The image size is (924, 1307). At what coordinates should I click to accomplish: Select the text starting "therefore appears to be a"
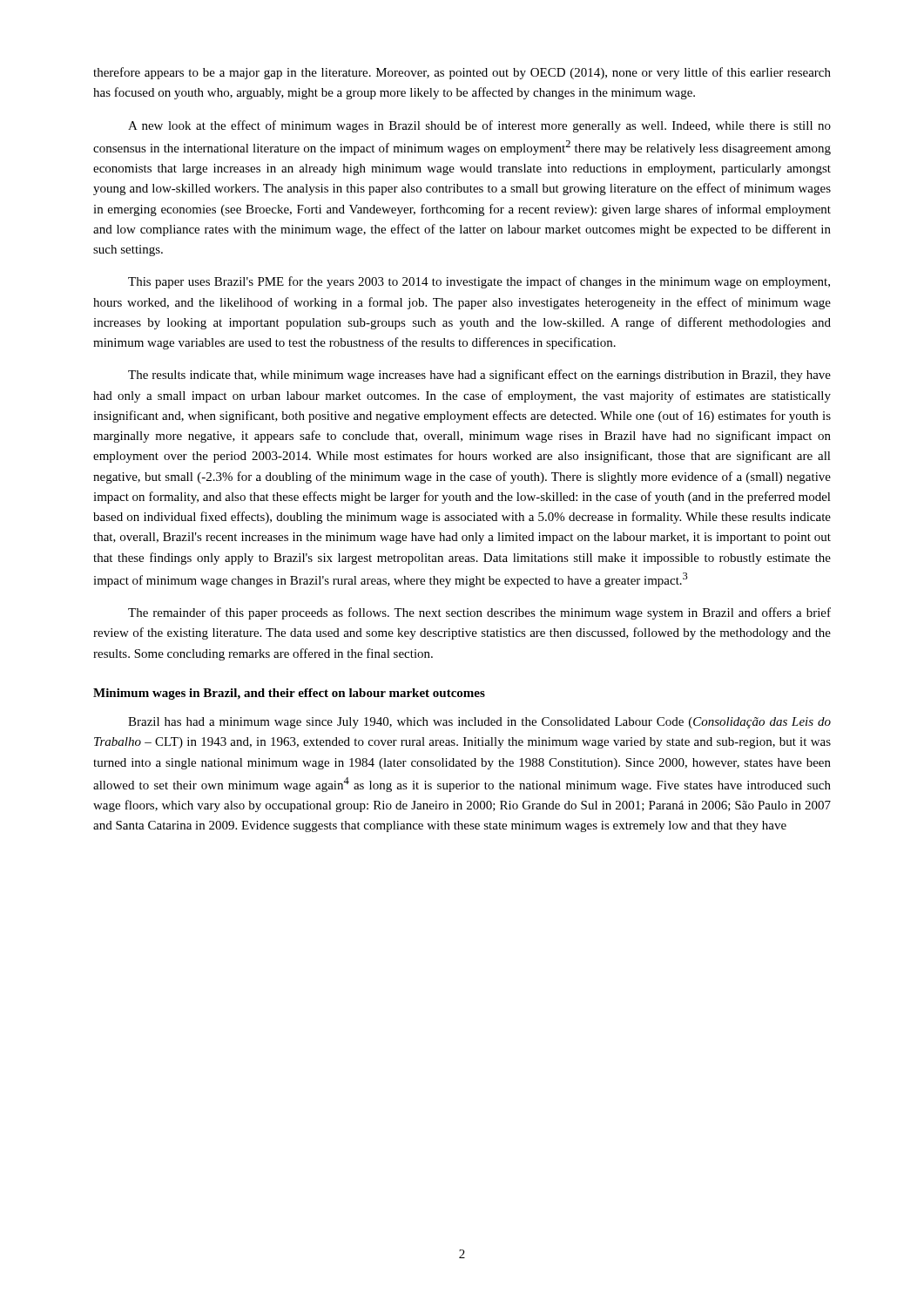[462, 83]
